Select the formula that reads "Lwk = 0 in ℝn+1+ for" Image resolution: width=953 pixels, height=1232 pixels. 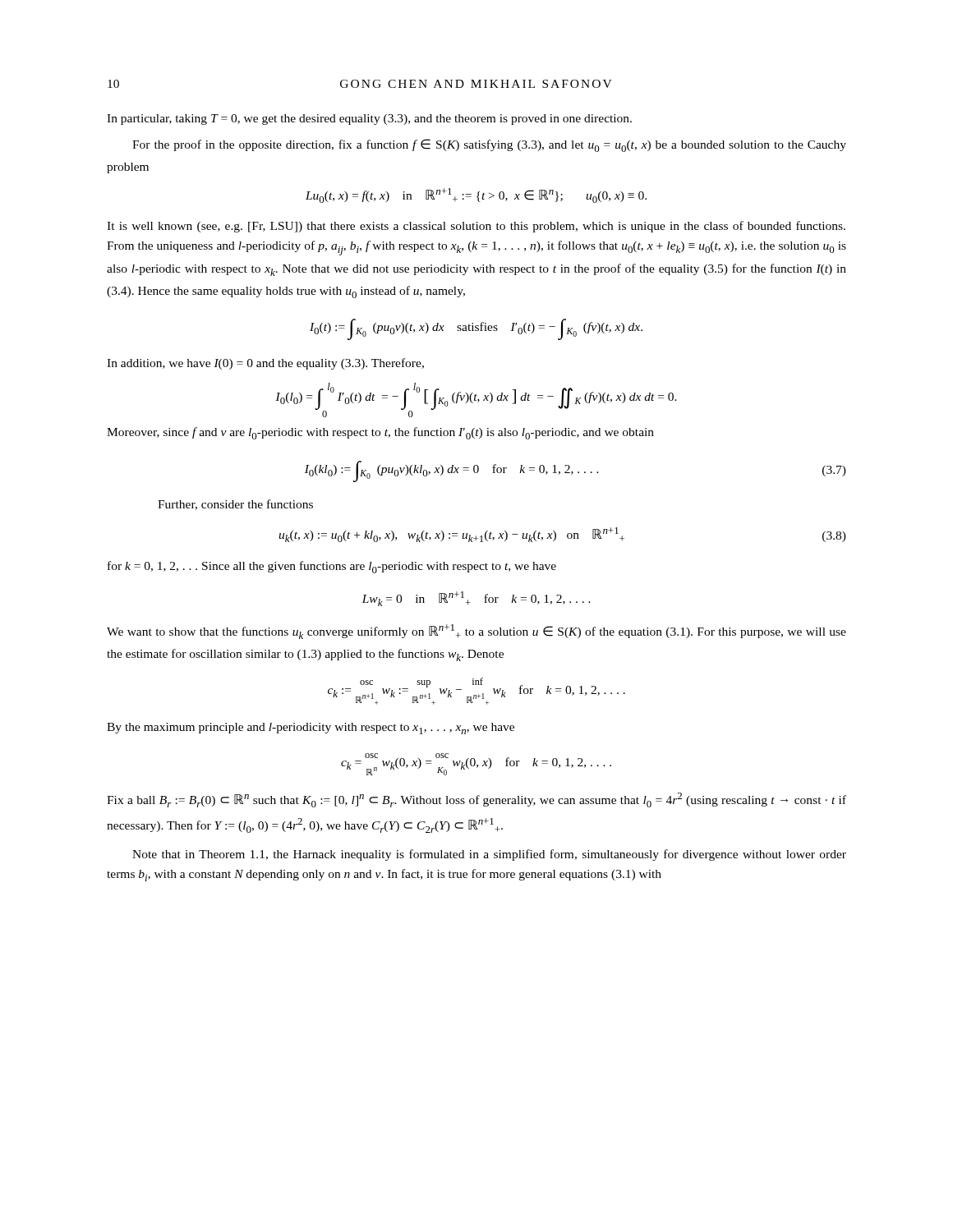(476, 598)
